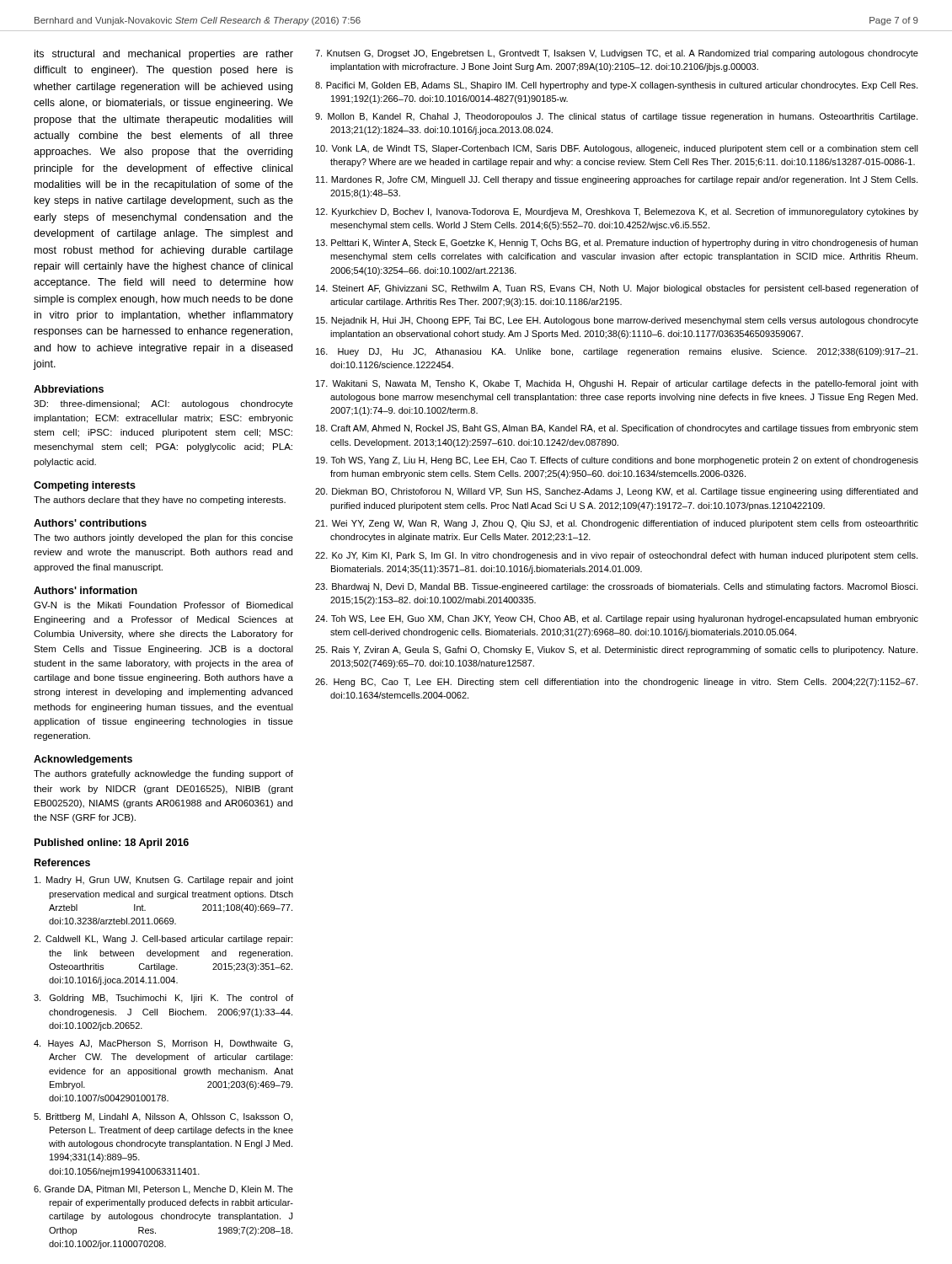Point to the block beginning "18. Craft AM, Ahmed N, Rockel JS, Baht"
The image size is (952, 1264).
coord(617,435)
